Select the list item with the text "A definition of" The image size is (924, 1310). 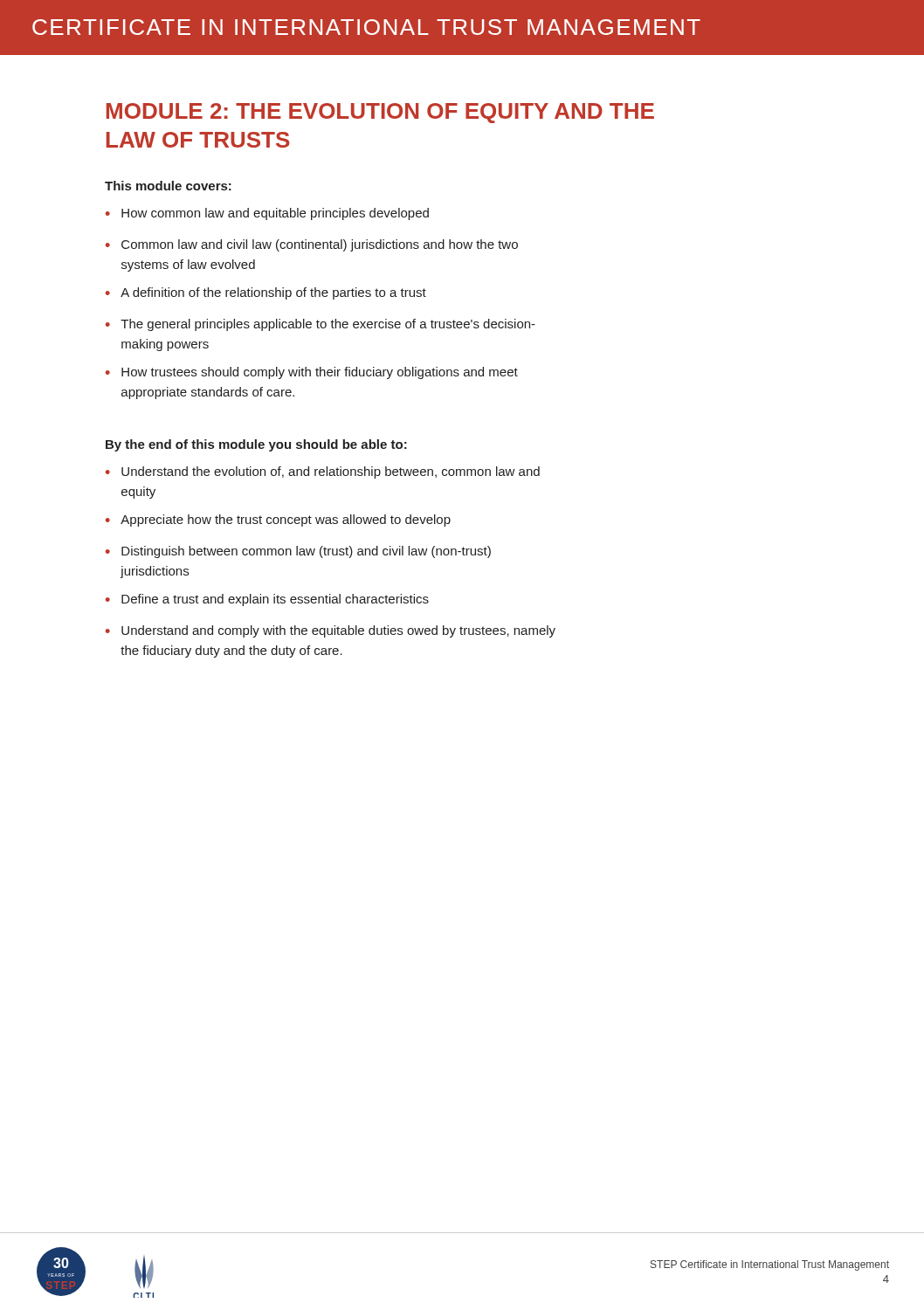(x=273, y=293)
